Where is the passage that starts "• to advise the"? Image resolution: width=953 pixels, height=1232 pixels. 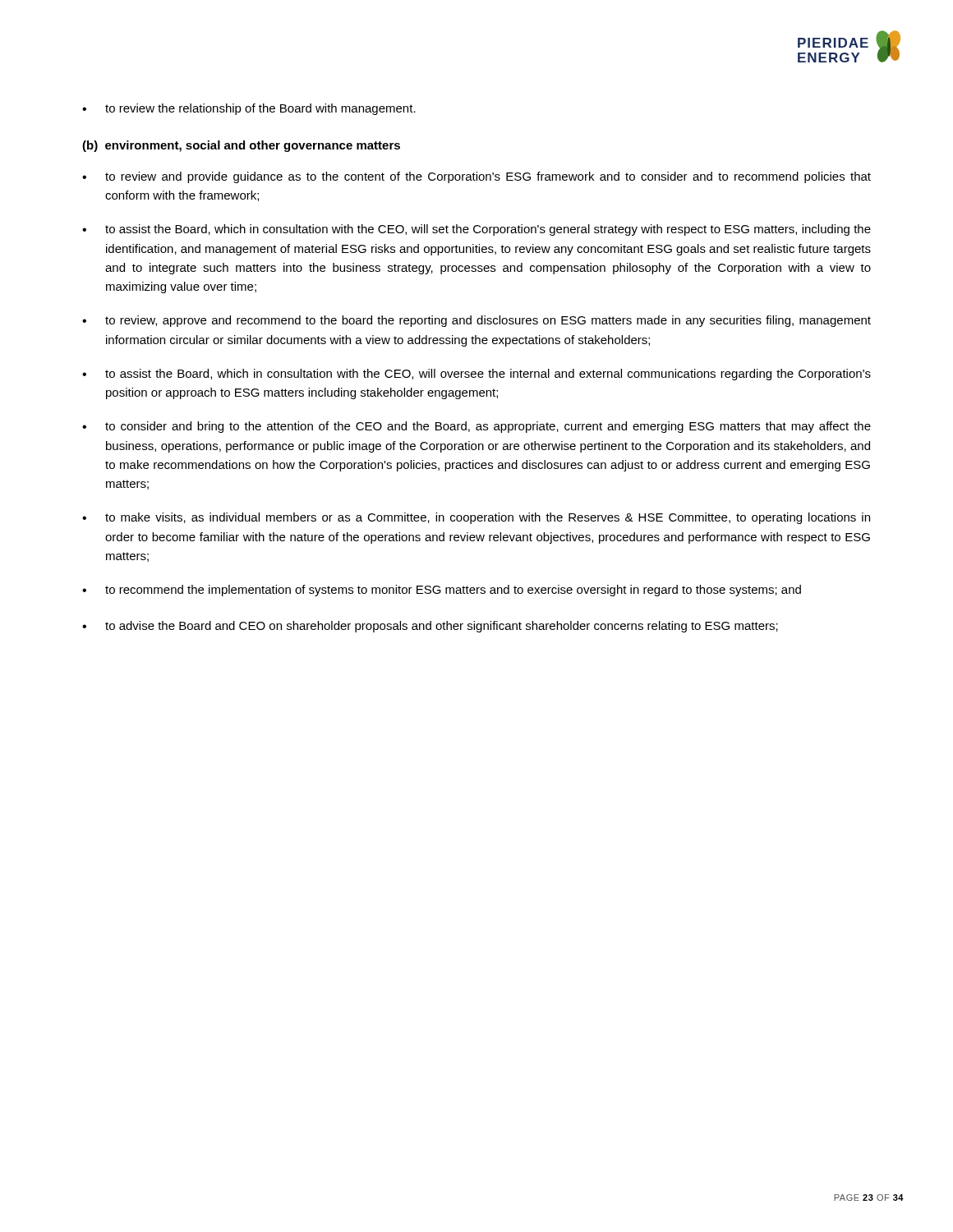(x=476, y=626)
